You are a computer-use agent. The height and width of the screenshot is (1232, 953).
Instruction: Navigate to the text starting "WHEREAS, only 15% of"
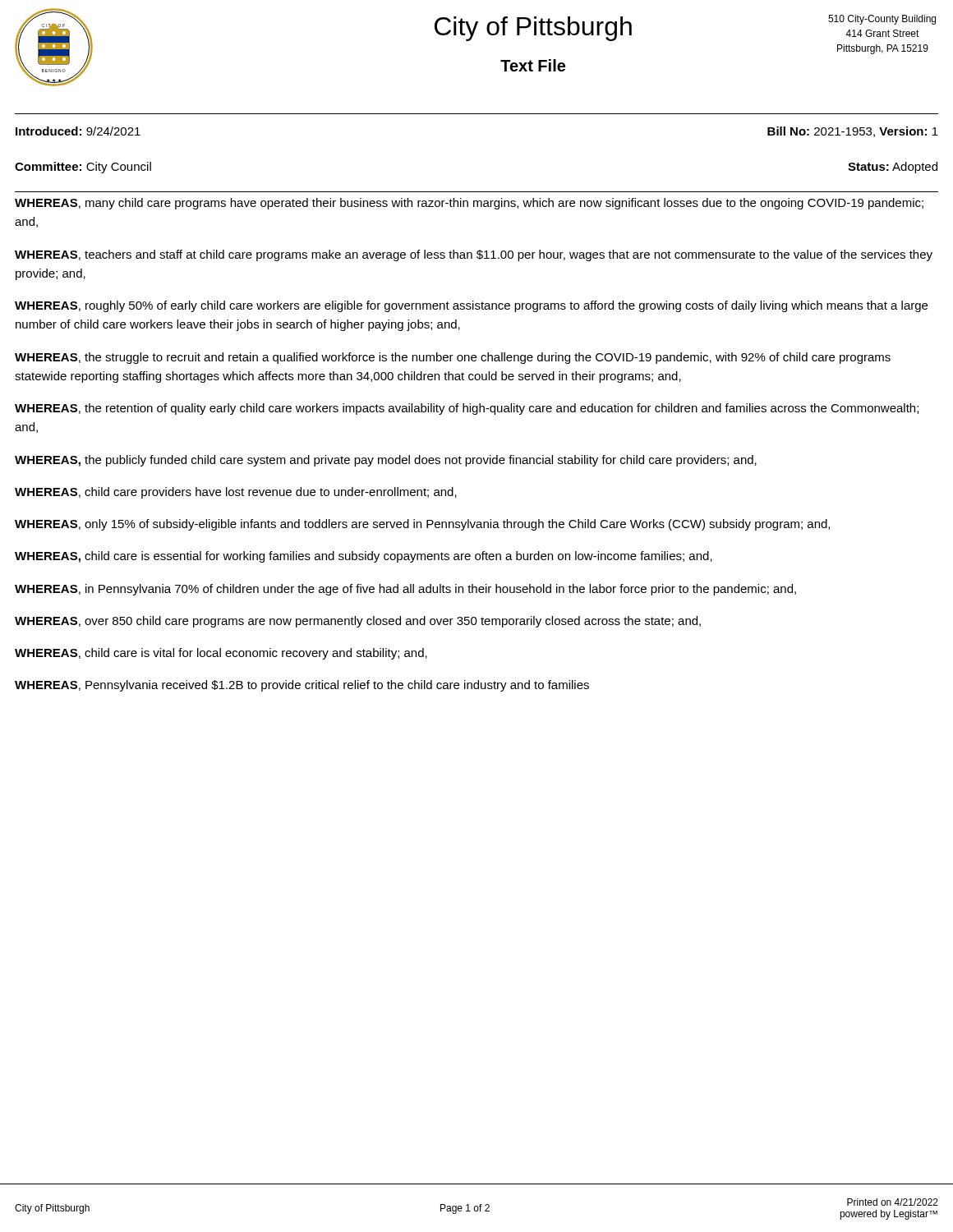(x=423, y=524)
